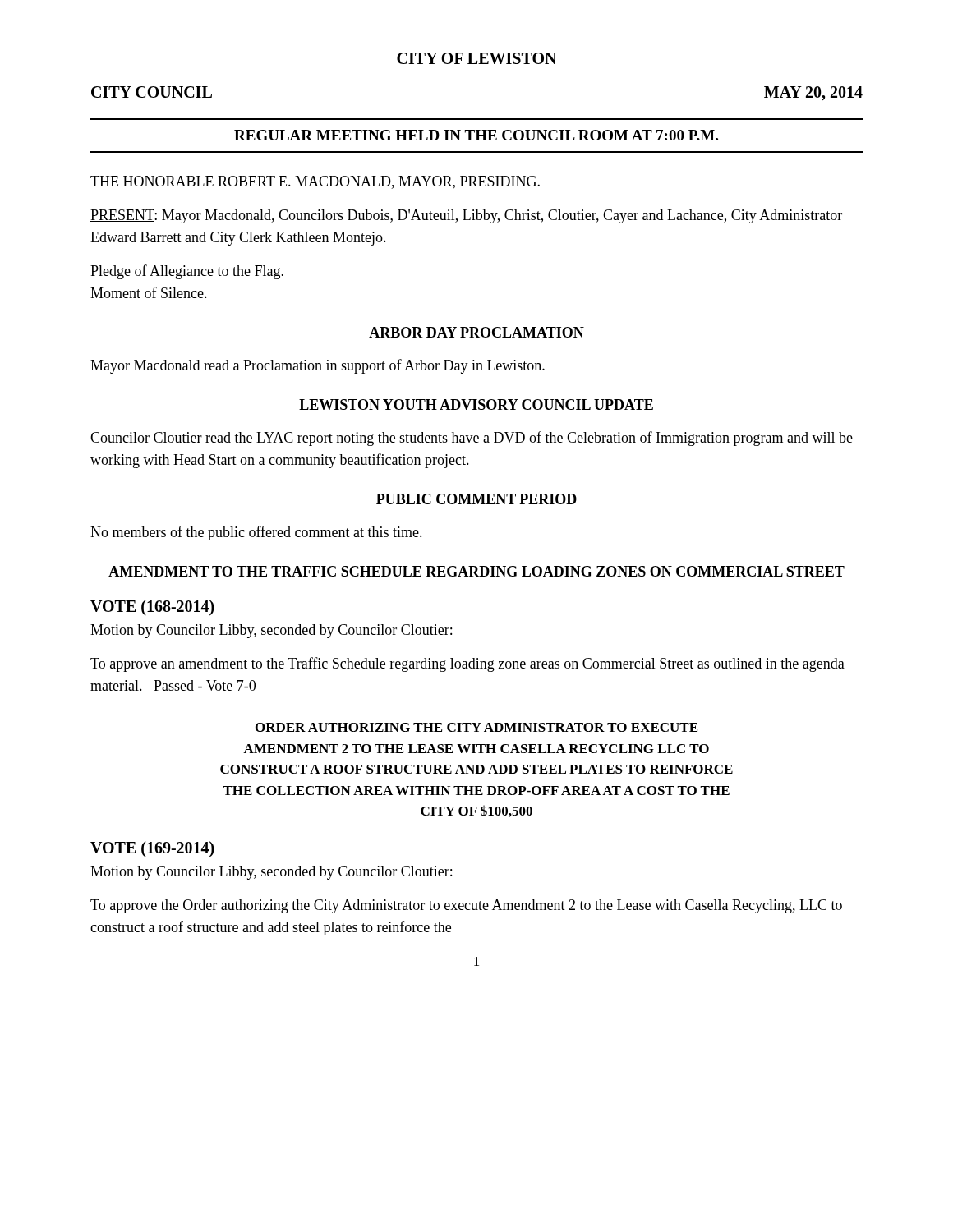Screen dimensions: 1232x953
Task: Click on the text starting "VOTE (169-2014)"
Action: click(x=152, y=847)
